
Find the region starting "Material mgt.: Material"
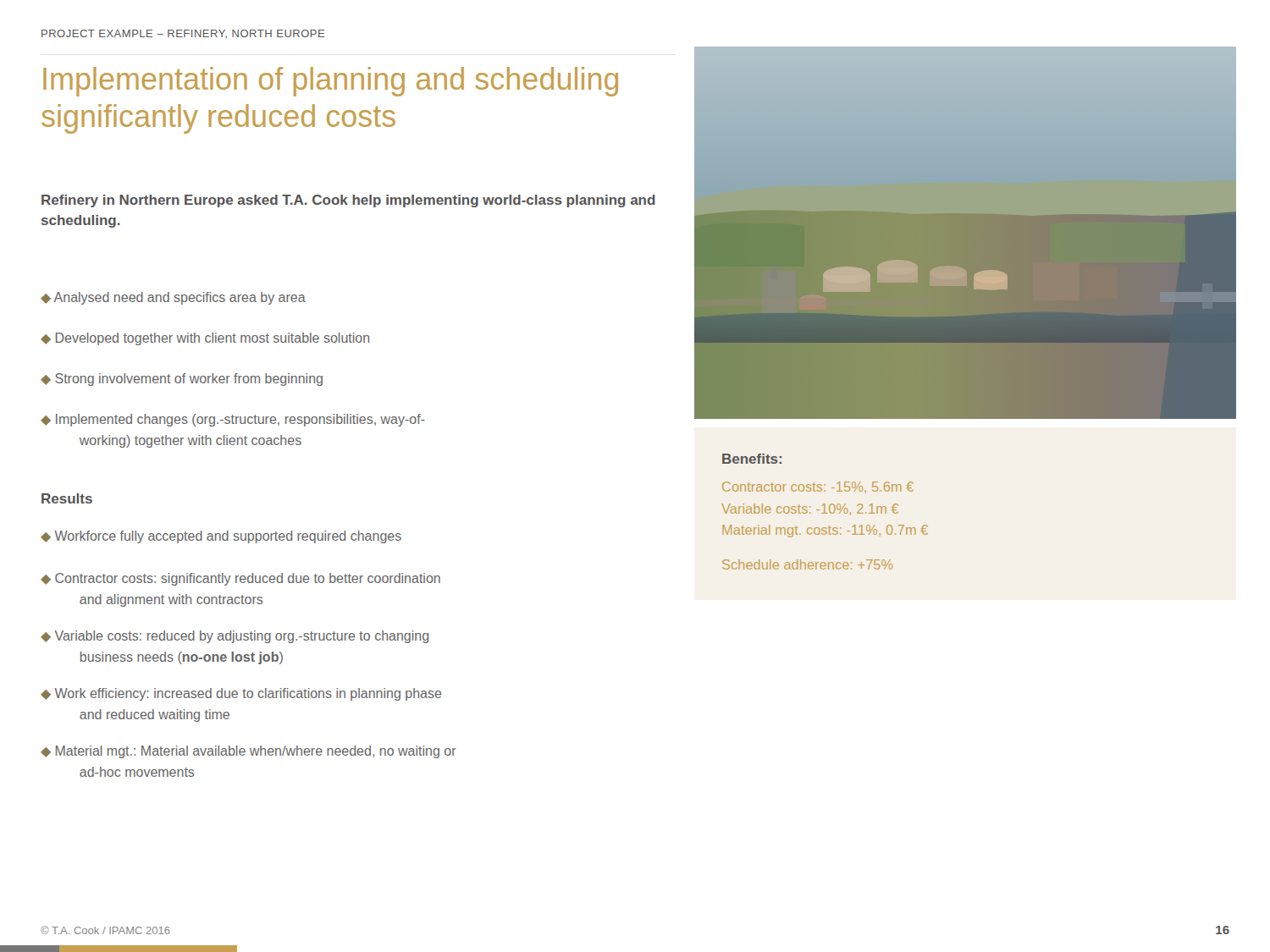(x=255, y=762)
